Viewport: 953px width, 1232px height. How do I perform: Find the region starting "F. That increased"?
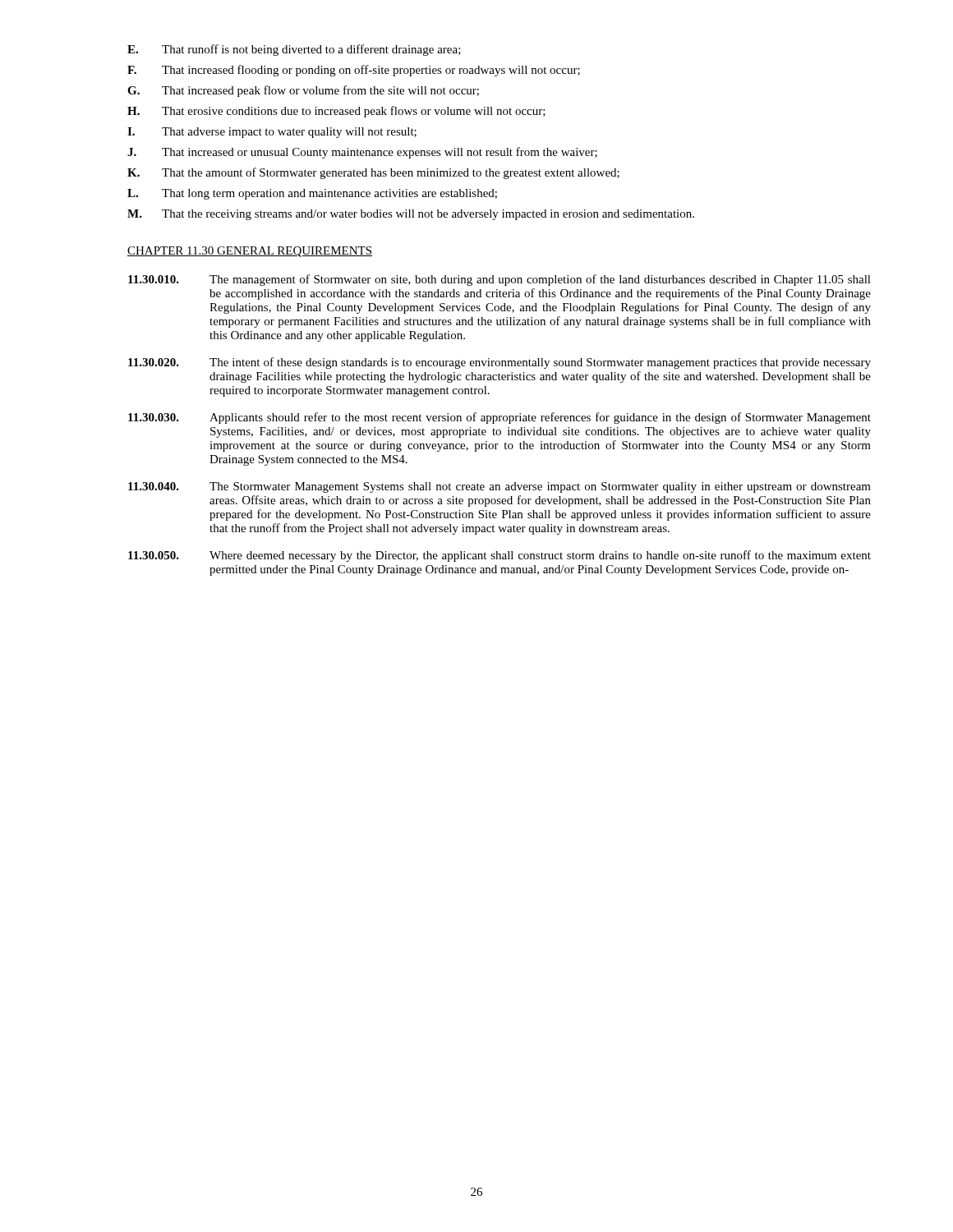pos(499,70)
